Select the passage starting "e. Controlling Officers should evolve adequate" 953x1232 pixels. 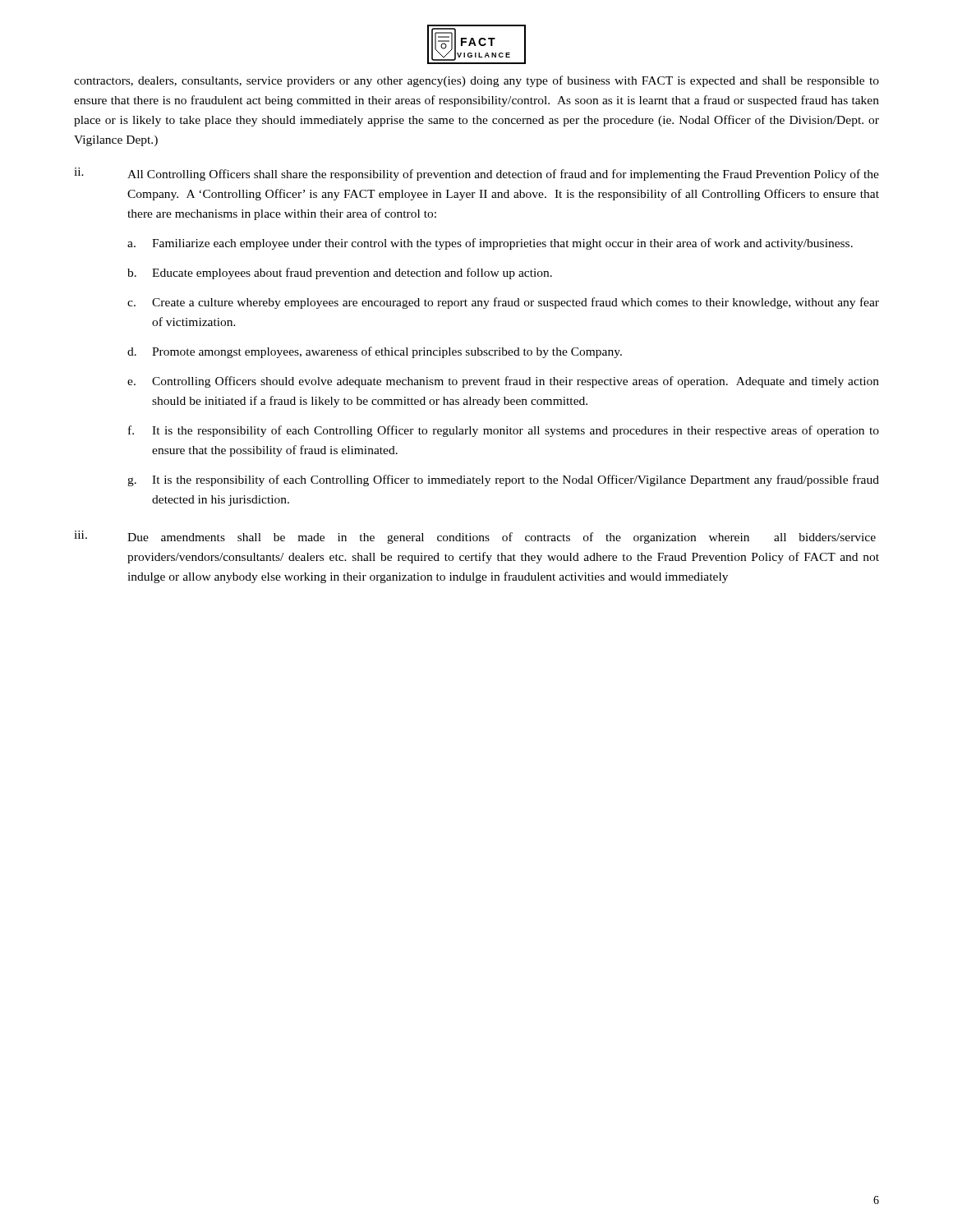pos(503,391)
